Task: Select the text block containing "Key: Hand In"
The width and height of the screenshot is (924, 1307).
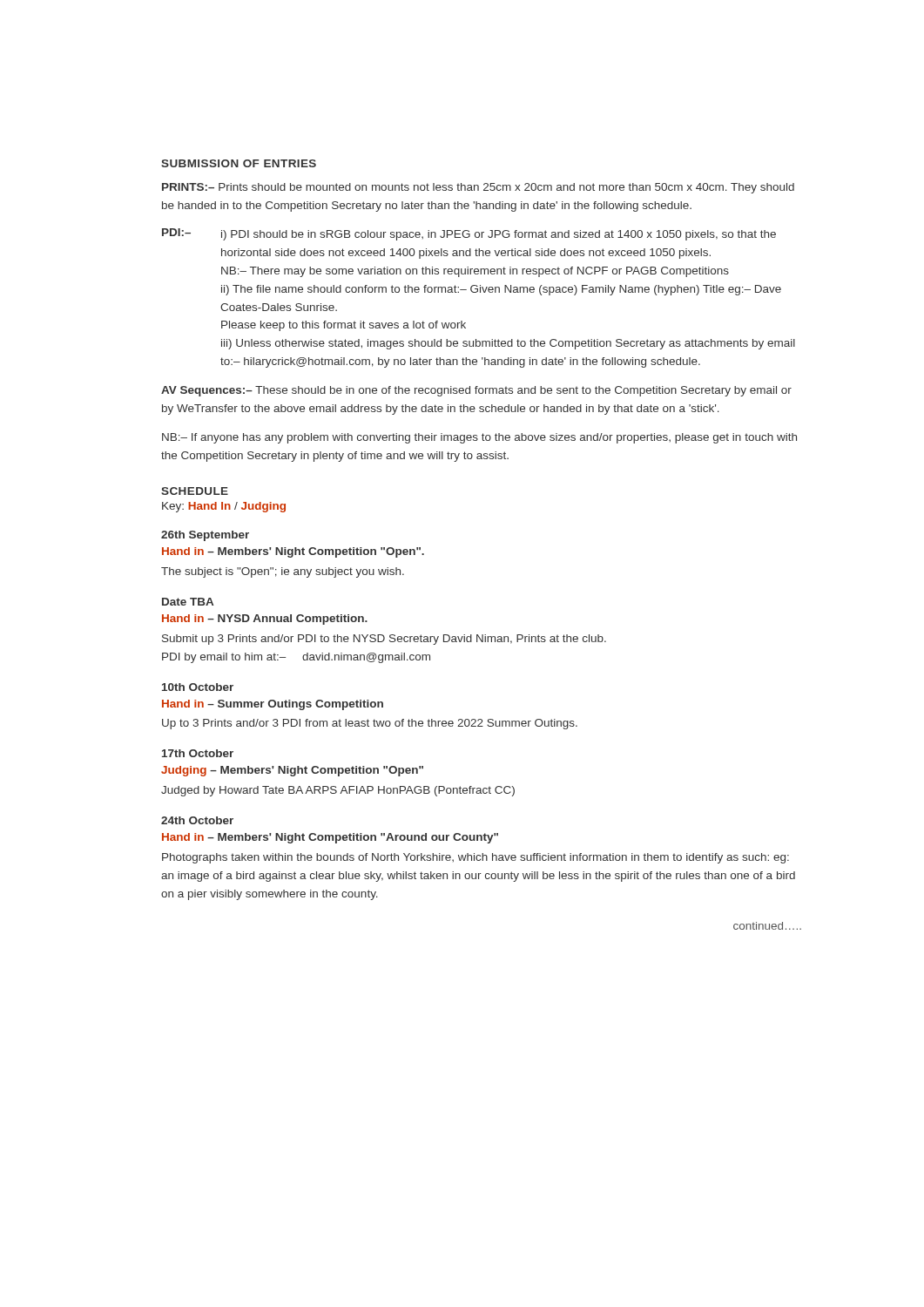Action: tap(224, 506)
